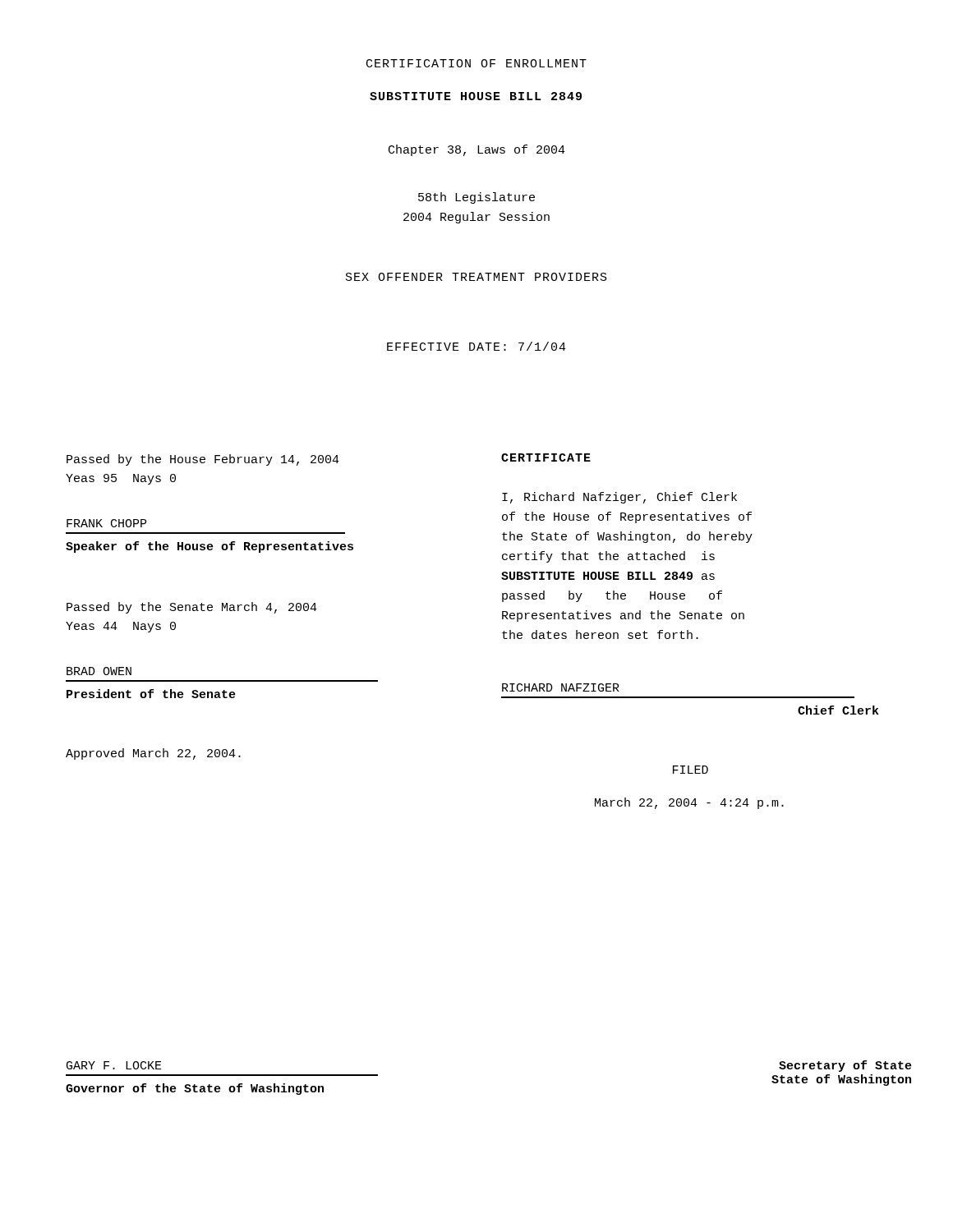Locate the block starting "Passed by the Senate March 4, 2004 Yeas"

pyautogui.click(x=191, y=617)
